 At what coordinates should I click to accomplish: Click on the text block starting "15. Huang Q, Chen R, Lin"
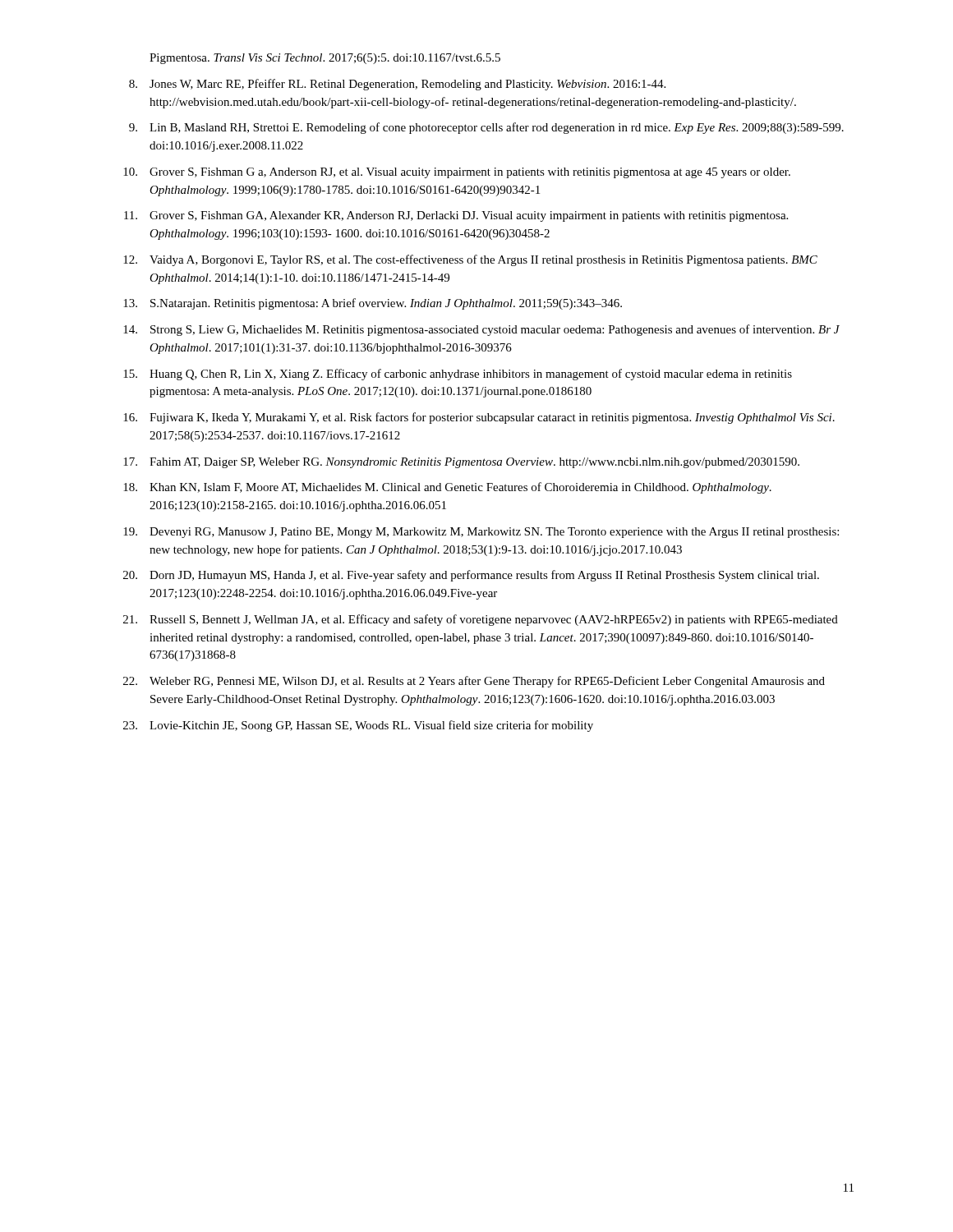coord(476,383)
